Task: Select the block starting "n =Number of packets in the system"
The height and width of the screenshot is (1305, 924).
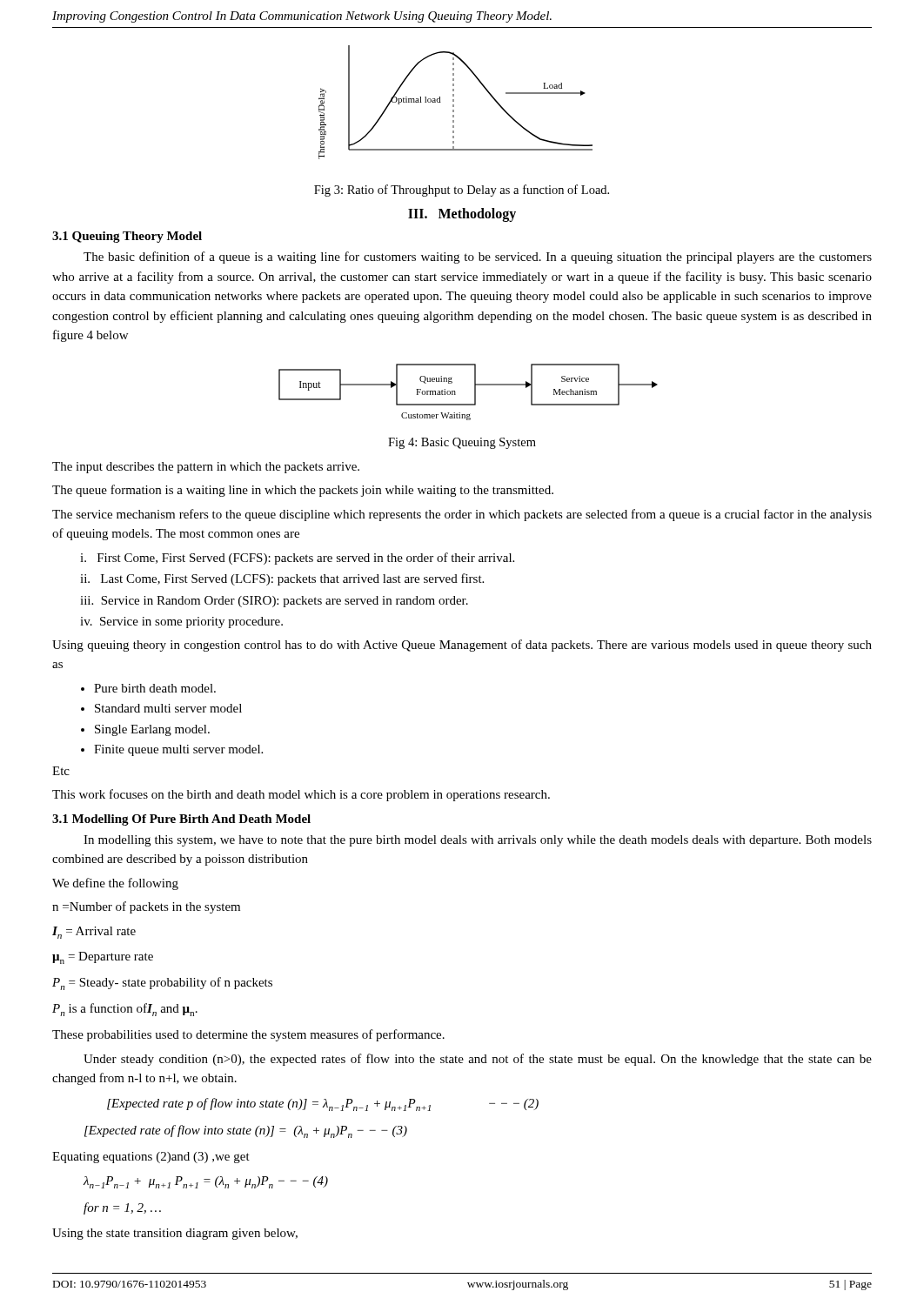Action: click(147, 907)
